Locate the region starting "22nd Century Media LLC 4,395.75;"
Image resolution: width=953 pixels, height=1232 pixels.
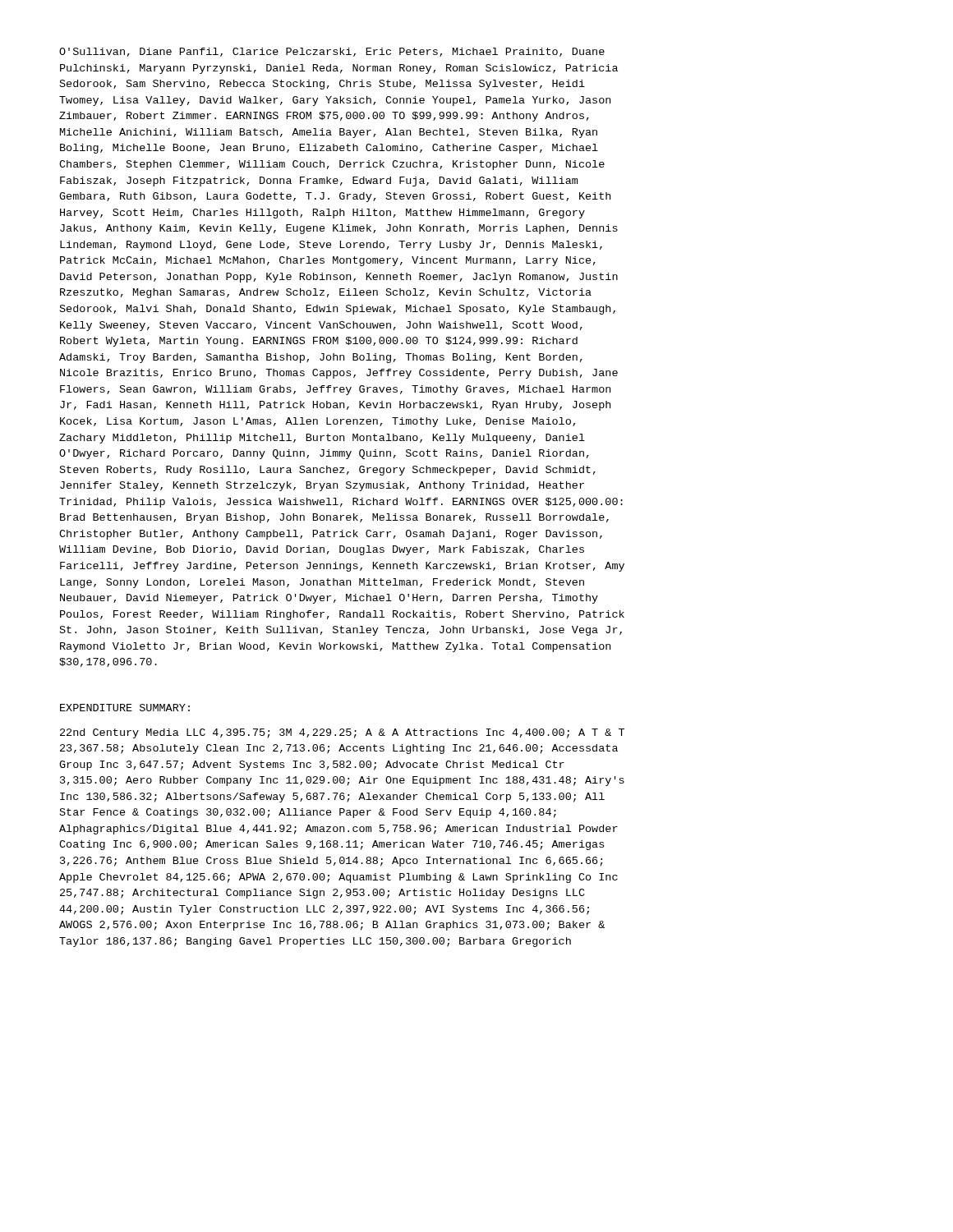tap(342, 837)
